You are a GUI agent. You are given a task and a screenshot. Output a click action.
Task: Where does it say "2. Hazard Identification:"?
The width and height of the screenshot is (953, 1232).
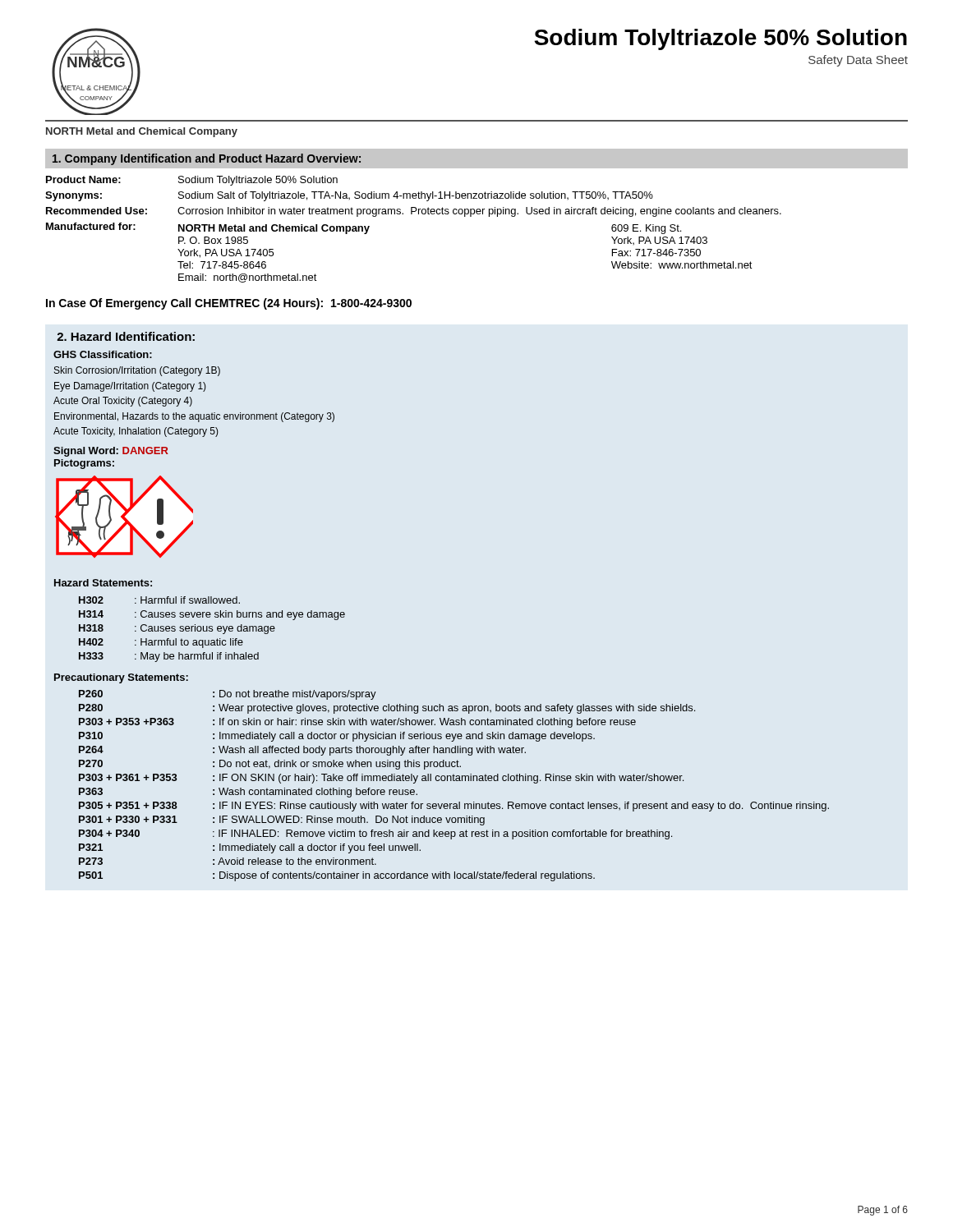[125, 336]
